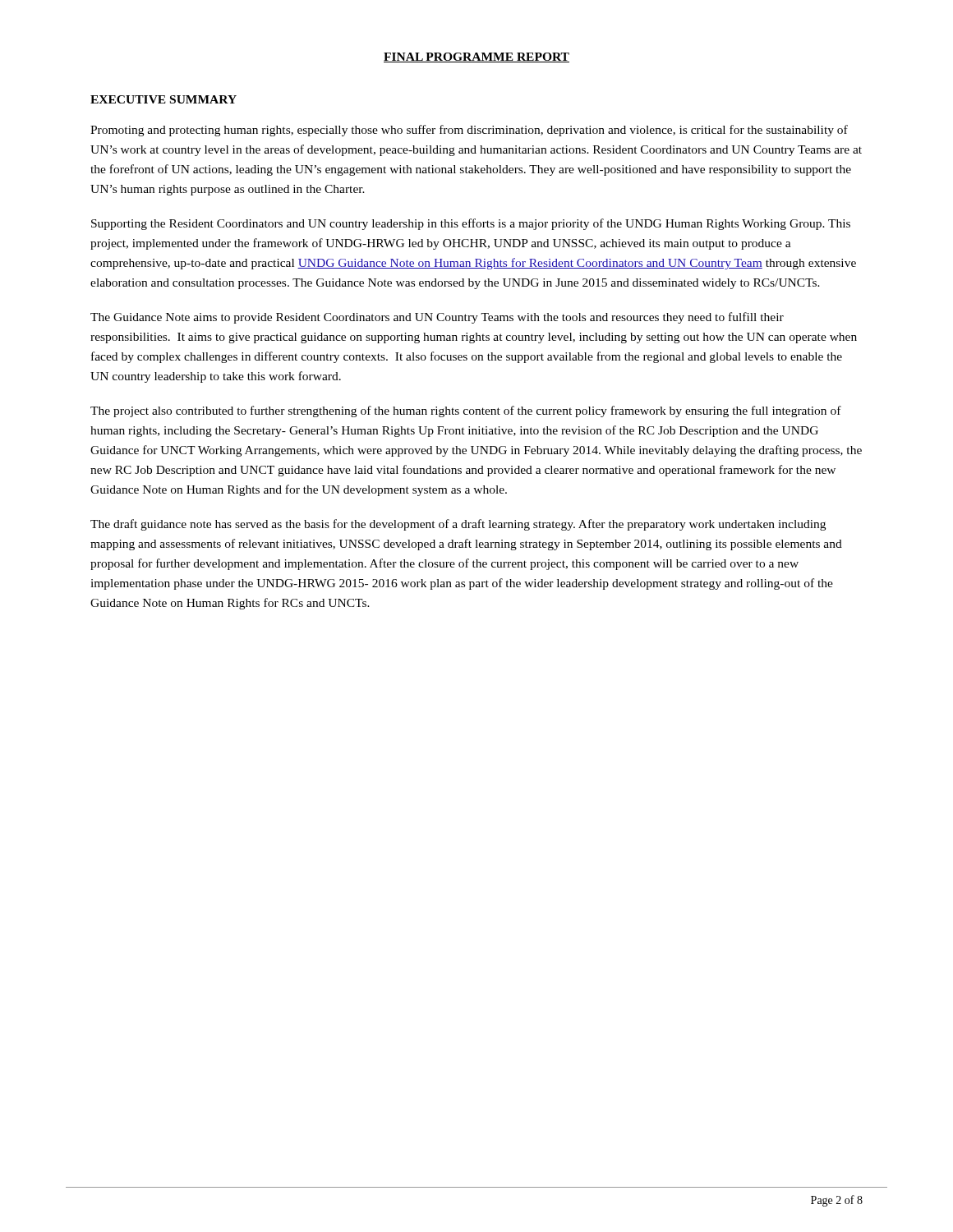Image resolution: width=953 pixels, height=1232 pixels.
Task: Select the element starting "The draft guidance note has served"
Action: [466, 563]
